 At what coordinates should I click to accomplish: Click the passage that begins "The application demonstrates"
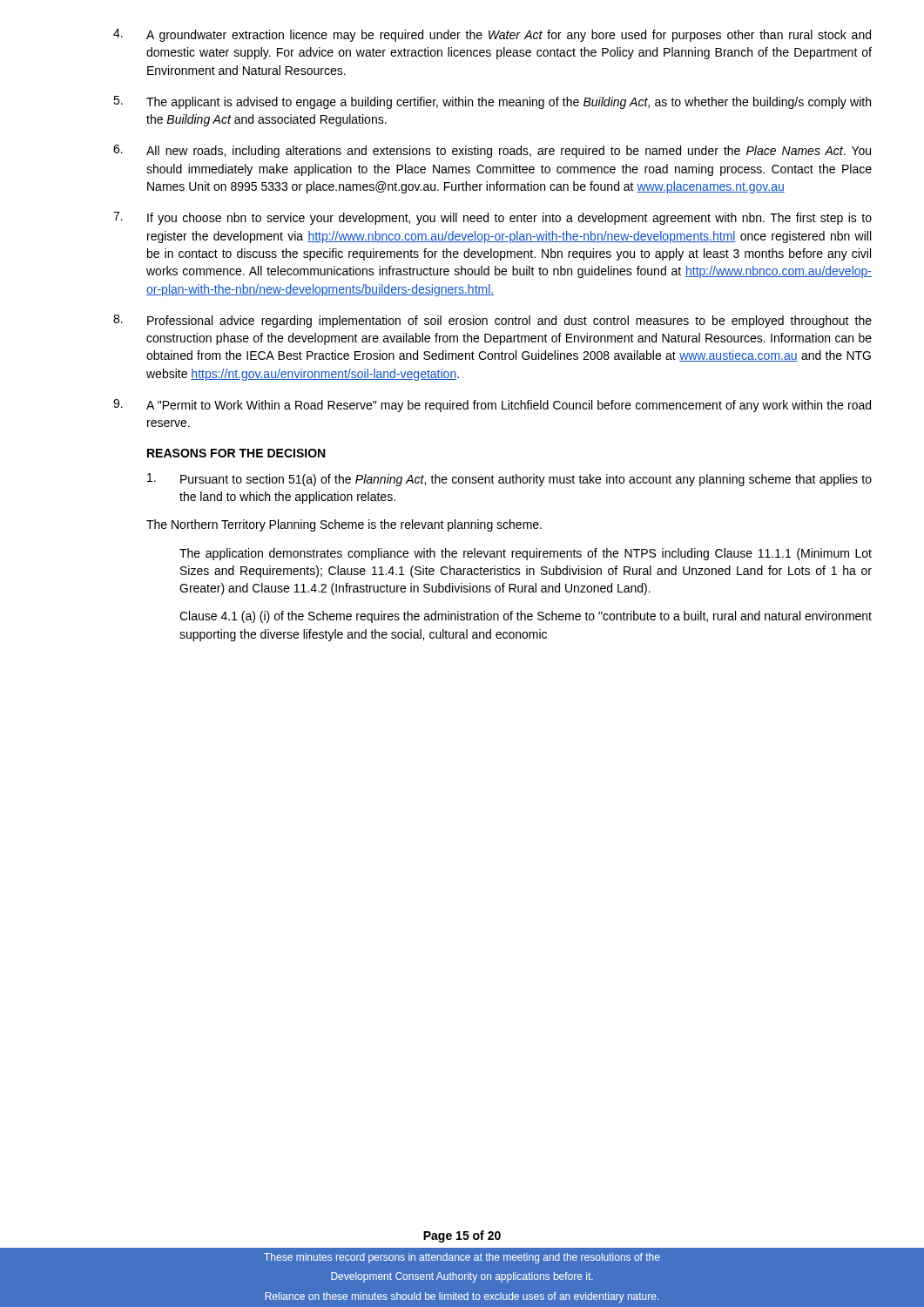(526, 571)
